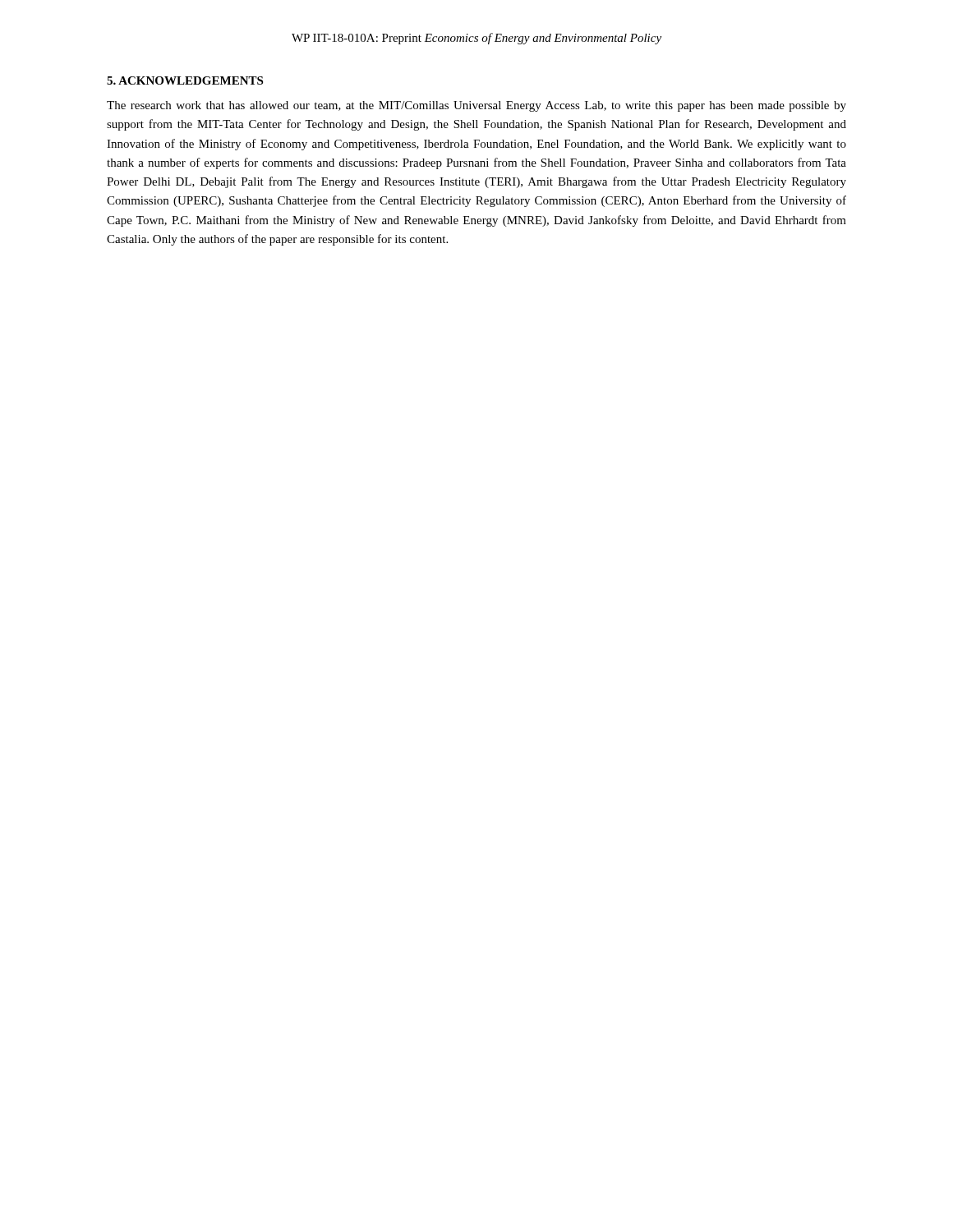The width and height of the screenshot is (953, 1232).
Task: Locate the region starting "The research work that has allowed our"
Action: click(476, 172)
